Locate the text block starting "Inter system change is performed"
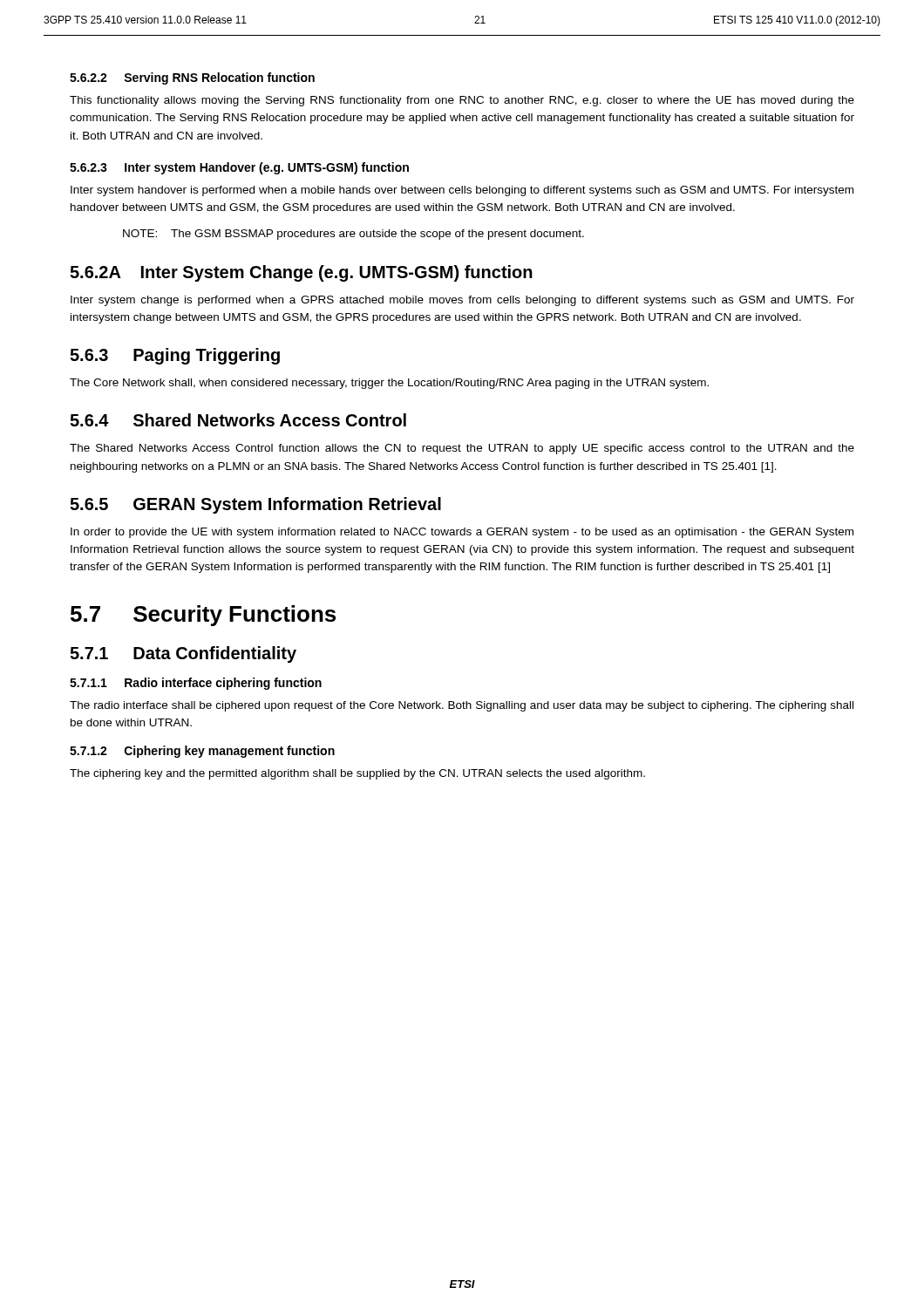The height and width of the screenshot is (1308, 924). [x=462, y=308]
